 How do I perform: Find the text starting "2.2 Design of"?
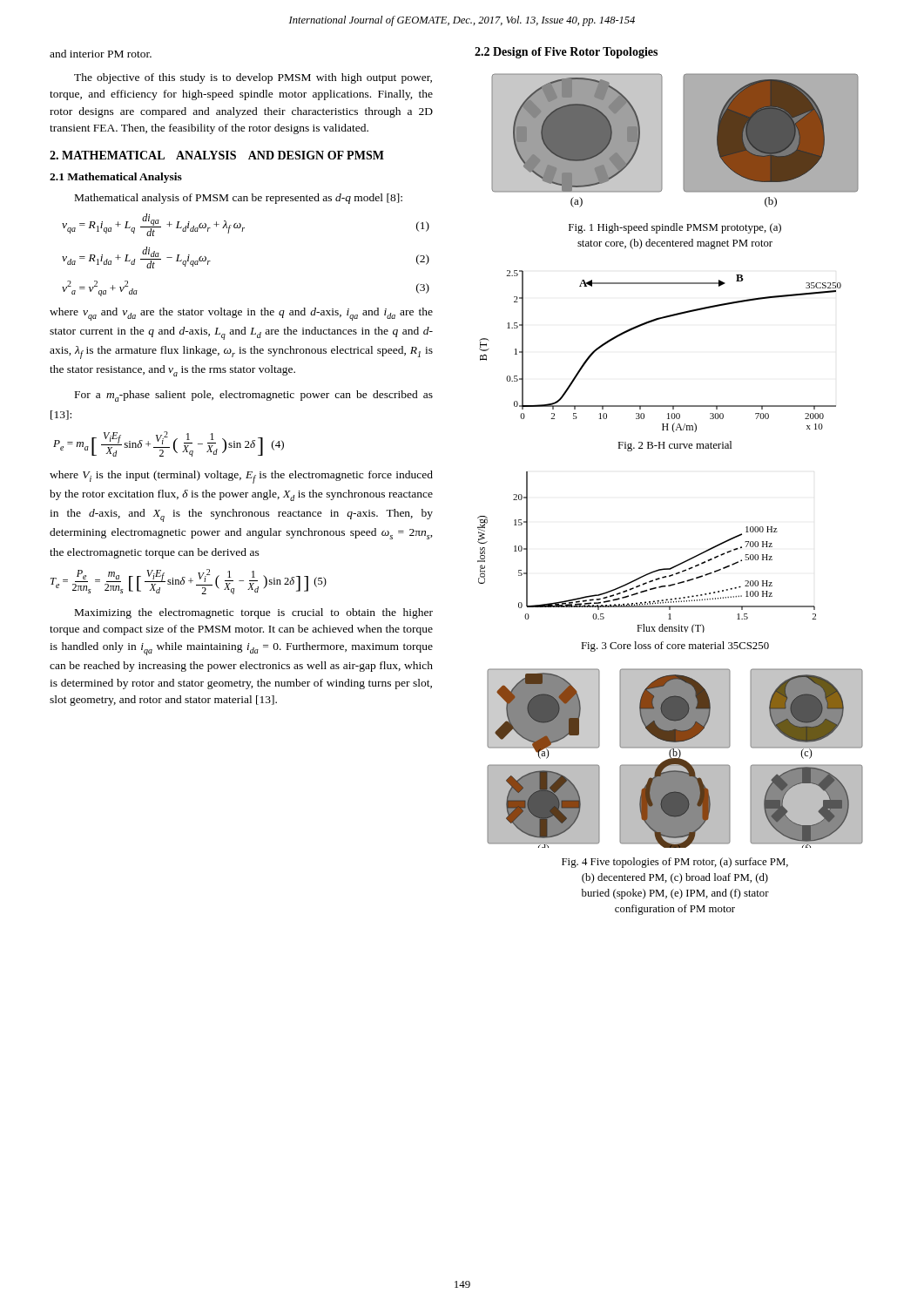tap(566, 52)
